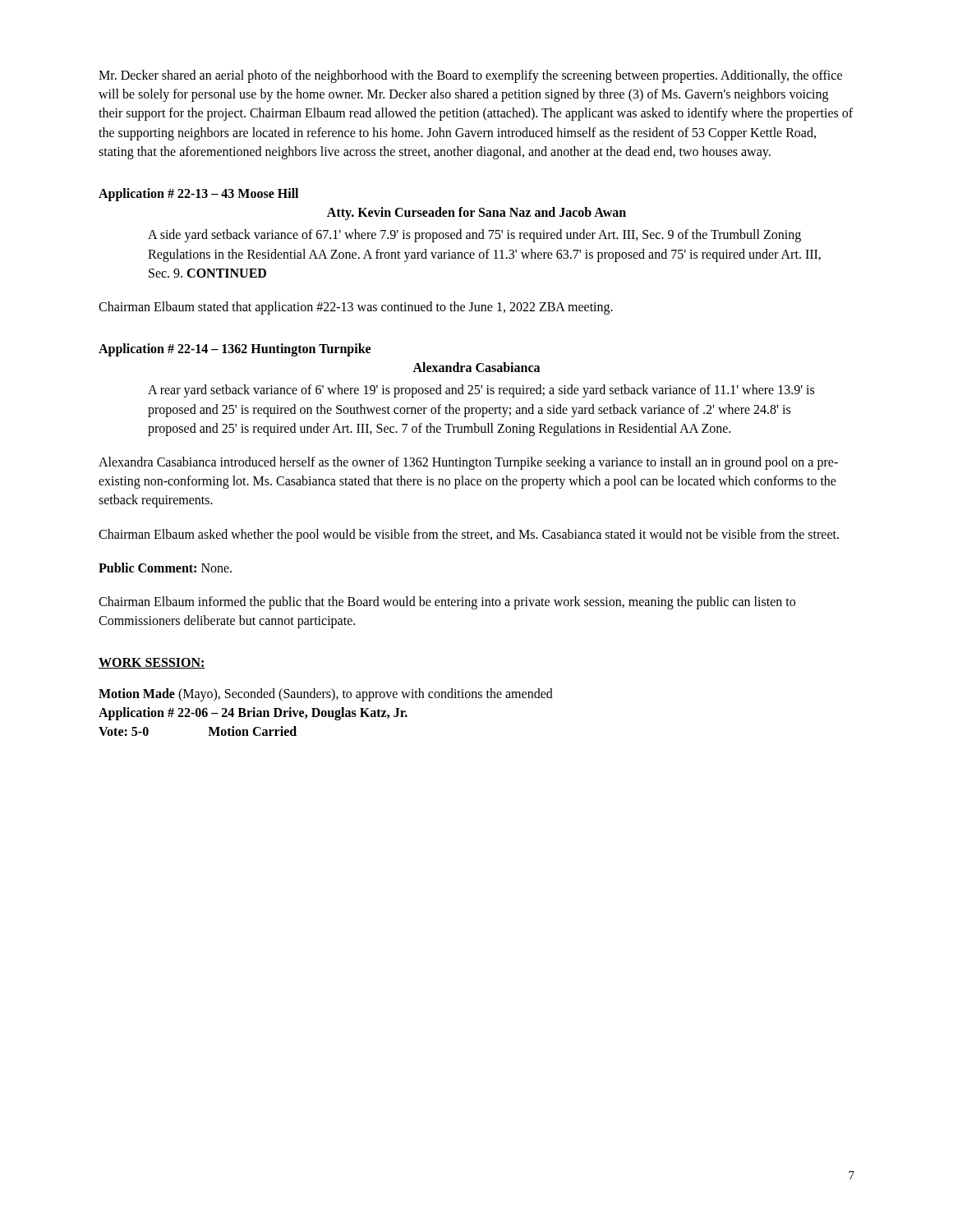953x1232 pixels.
Task: Locate the text with the text "Public Comment: None."
Action: click(166, 568)
